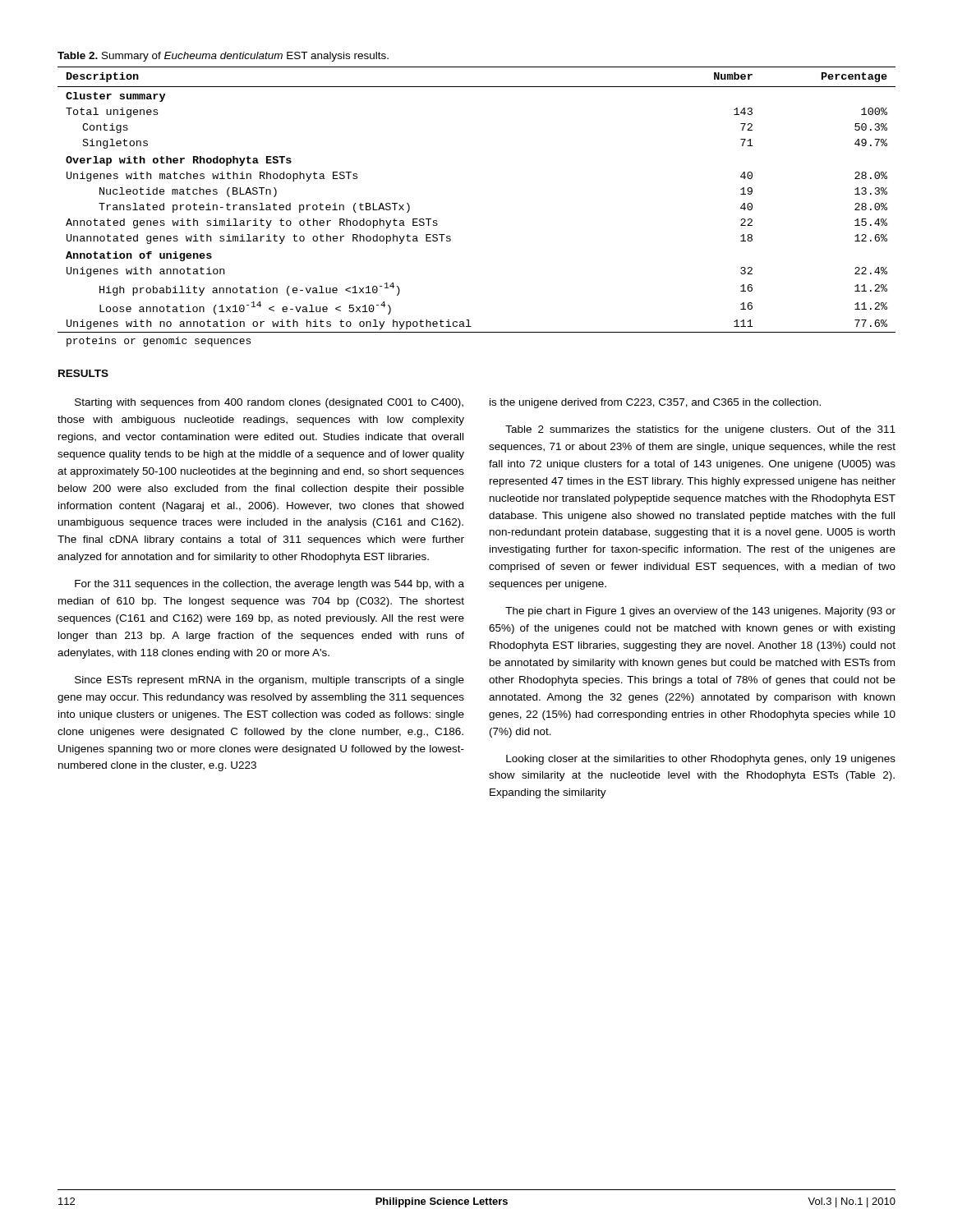Locate the table

[476, 208]
